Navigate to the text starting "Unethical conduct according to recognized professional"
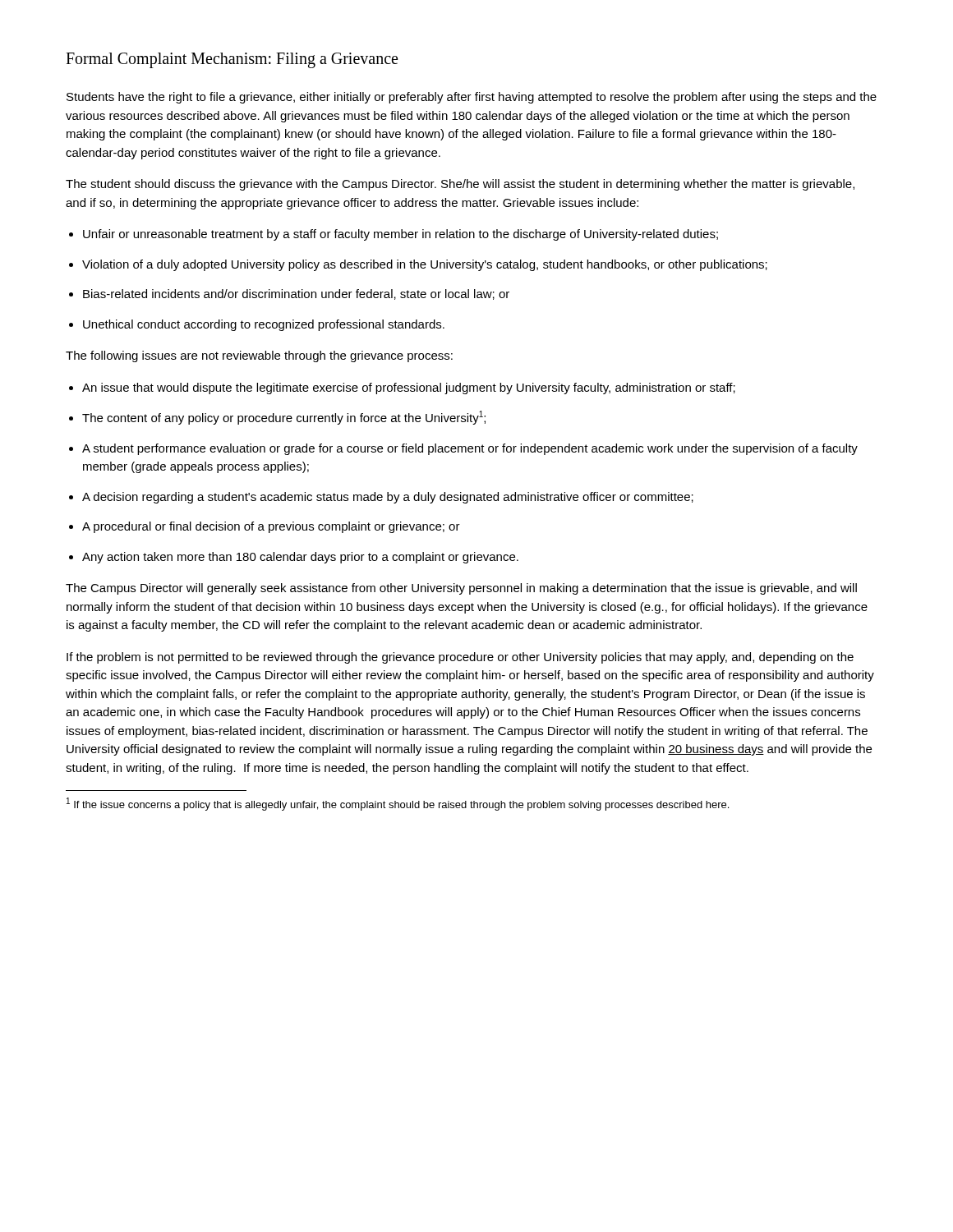 264,324
